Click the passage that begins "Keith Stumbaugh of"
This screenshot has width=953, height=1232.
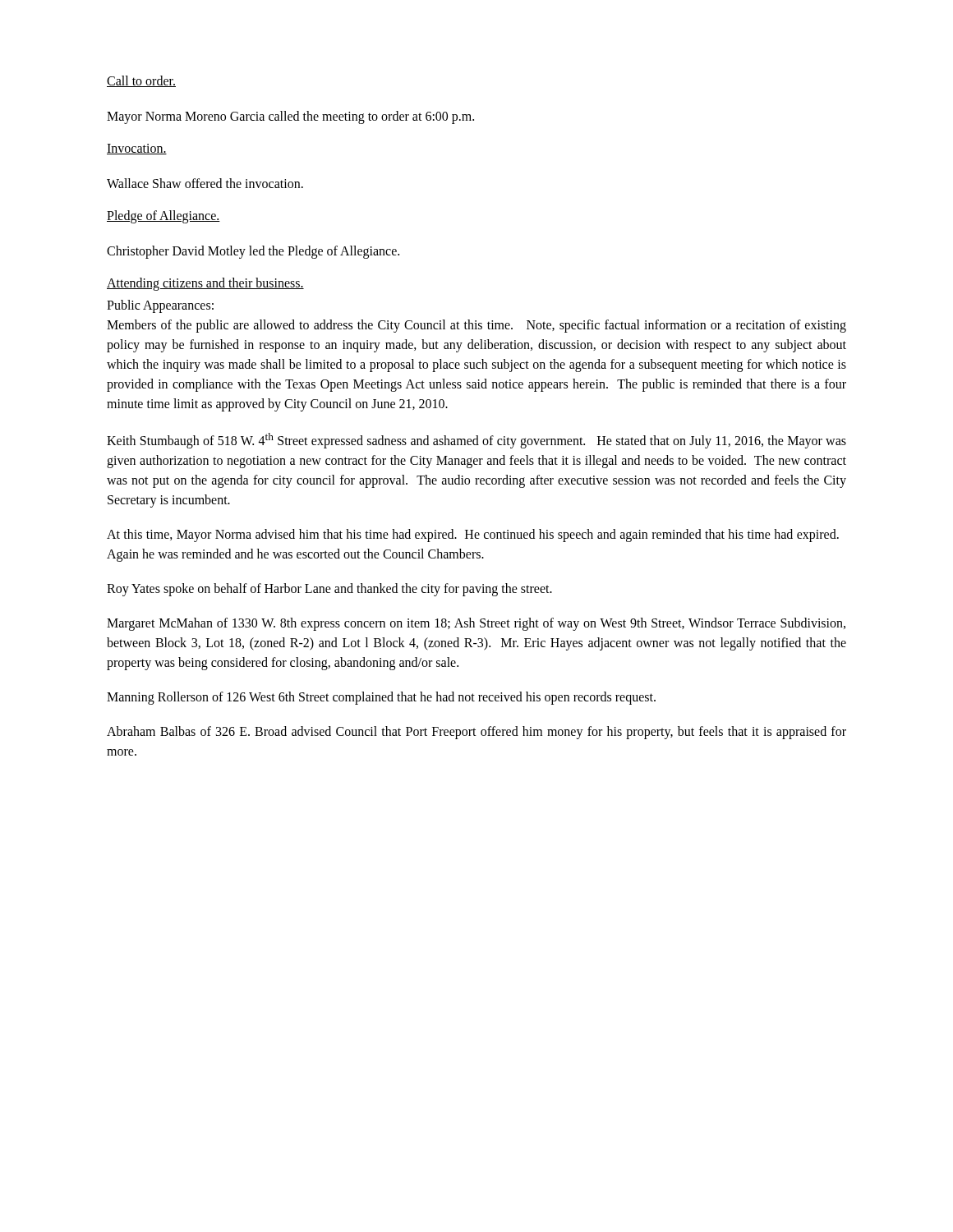[476, 469]
